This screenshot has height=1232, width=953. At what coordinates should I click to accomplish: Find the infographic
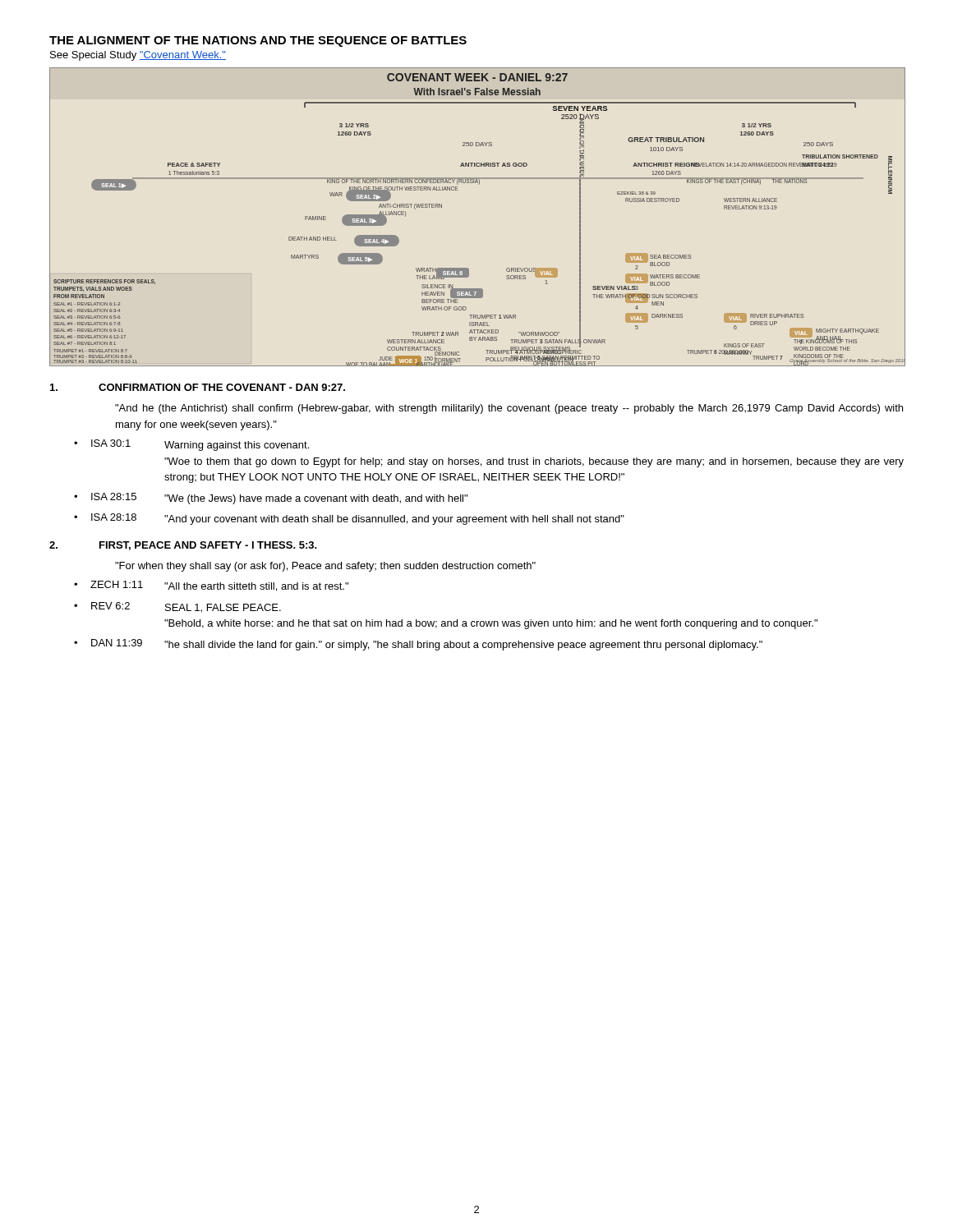point(477,217)
